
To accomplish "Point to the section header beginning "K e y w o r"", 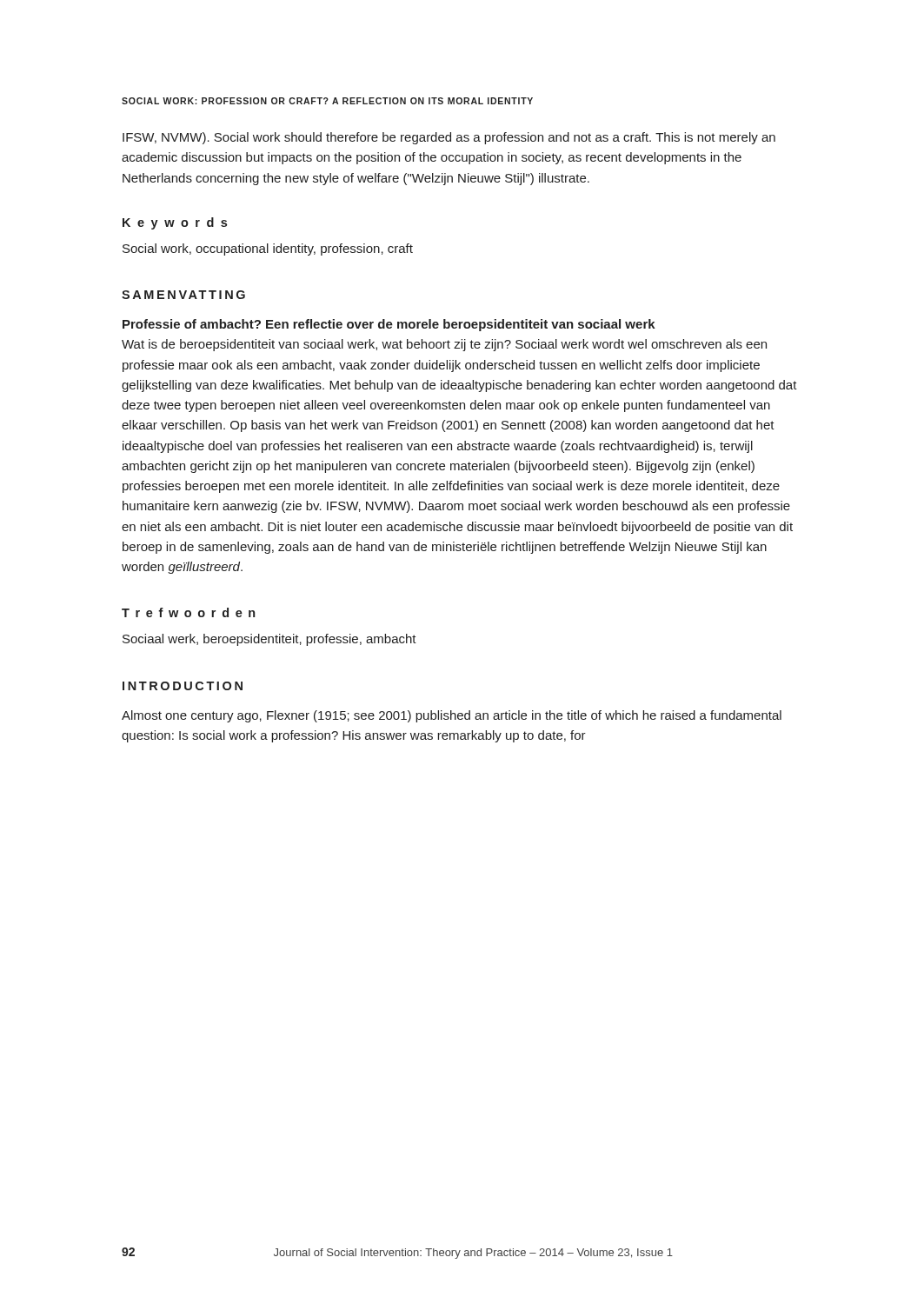I will point(175,222).
